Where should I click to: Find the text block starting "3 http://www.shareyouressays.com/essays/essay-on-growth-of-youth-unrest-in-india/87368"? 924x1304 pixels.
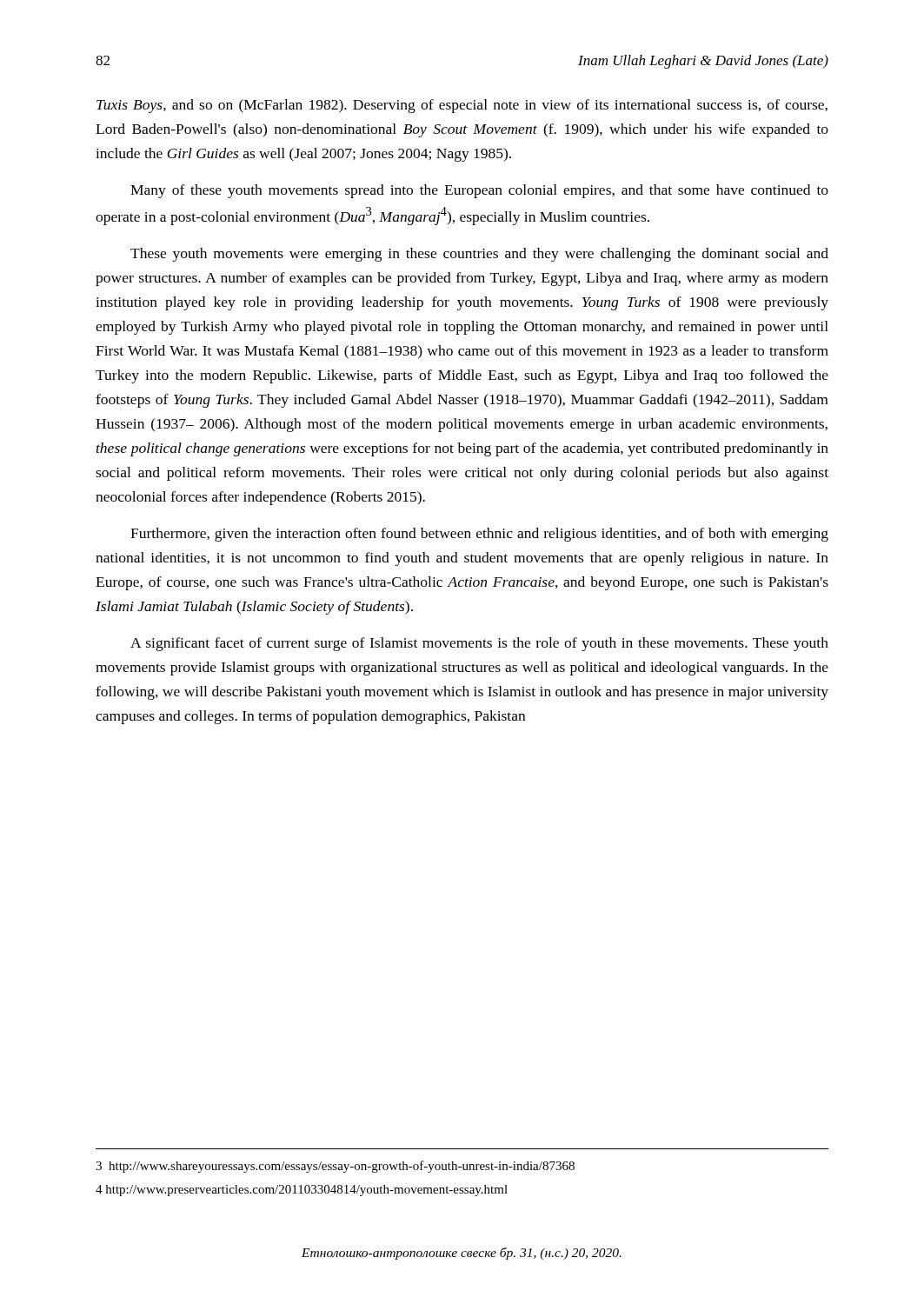click(335, 1165)
